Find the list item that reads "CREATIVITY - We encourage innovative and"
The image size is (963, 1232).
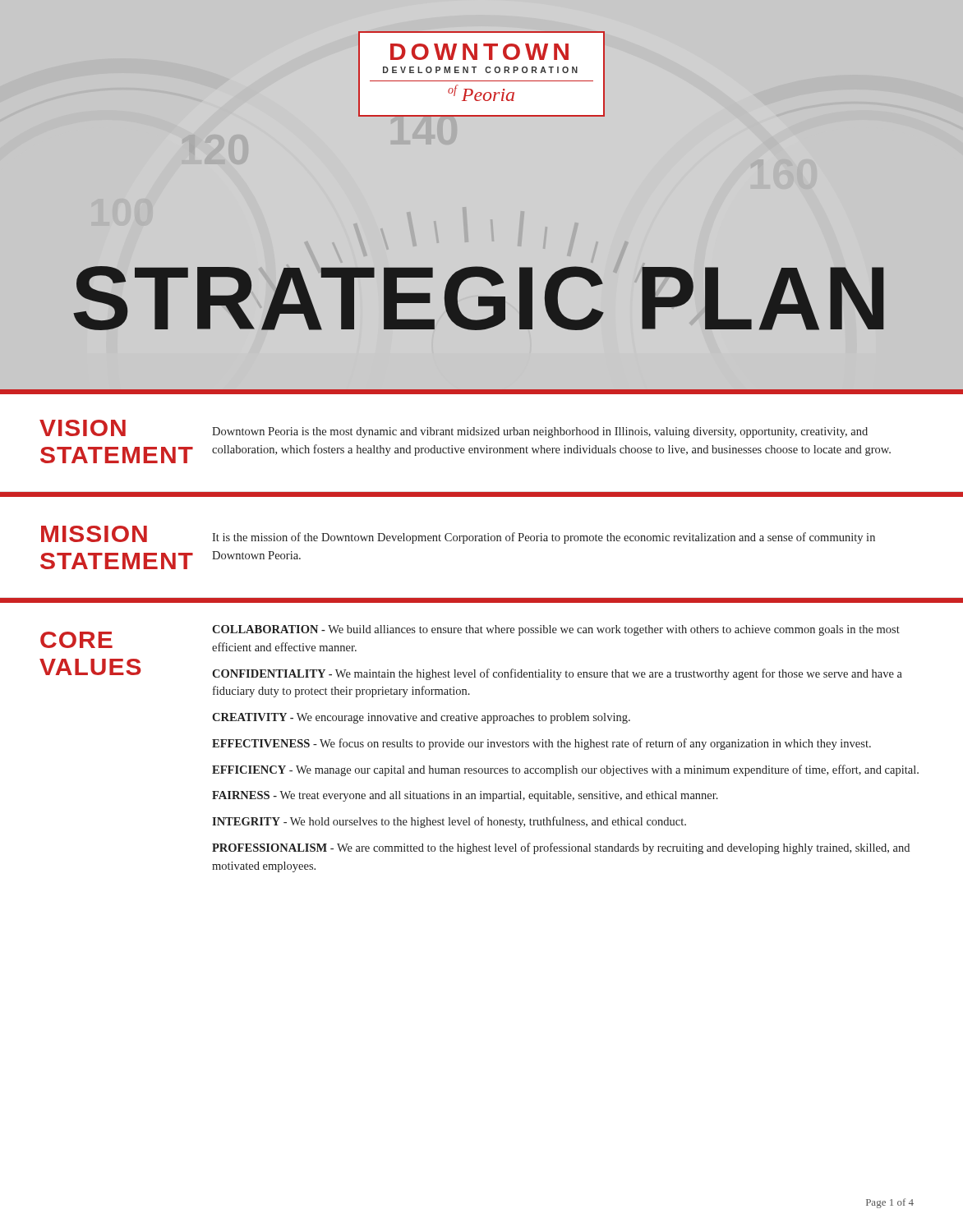pos(421,717)
